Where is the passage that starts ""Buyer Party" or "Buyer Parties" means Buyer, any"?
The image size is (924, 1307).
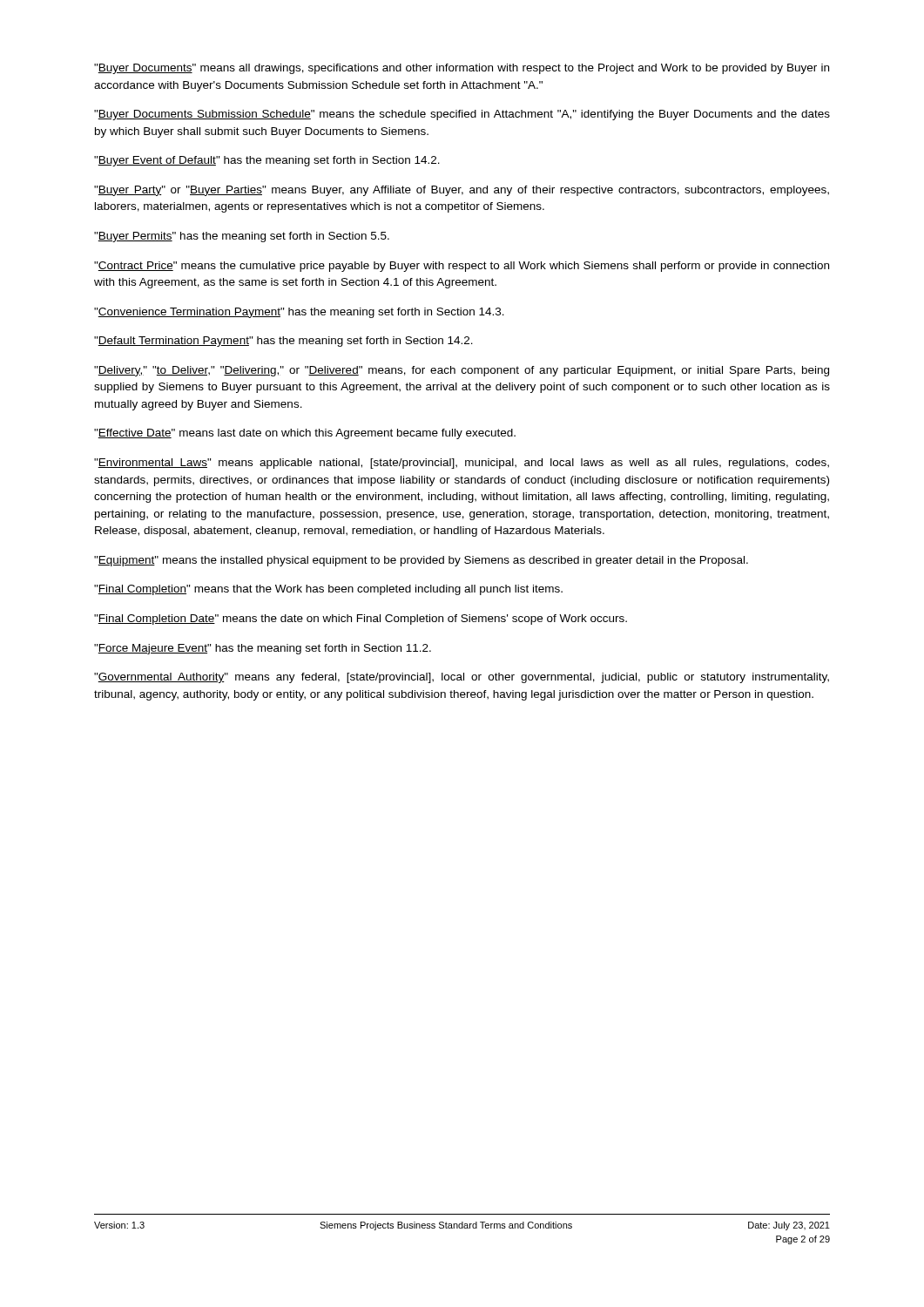pos(462,198)
